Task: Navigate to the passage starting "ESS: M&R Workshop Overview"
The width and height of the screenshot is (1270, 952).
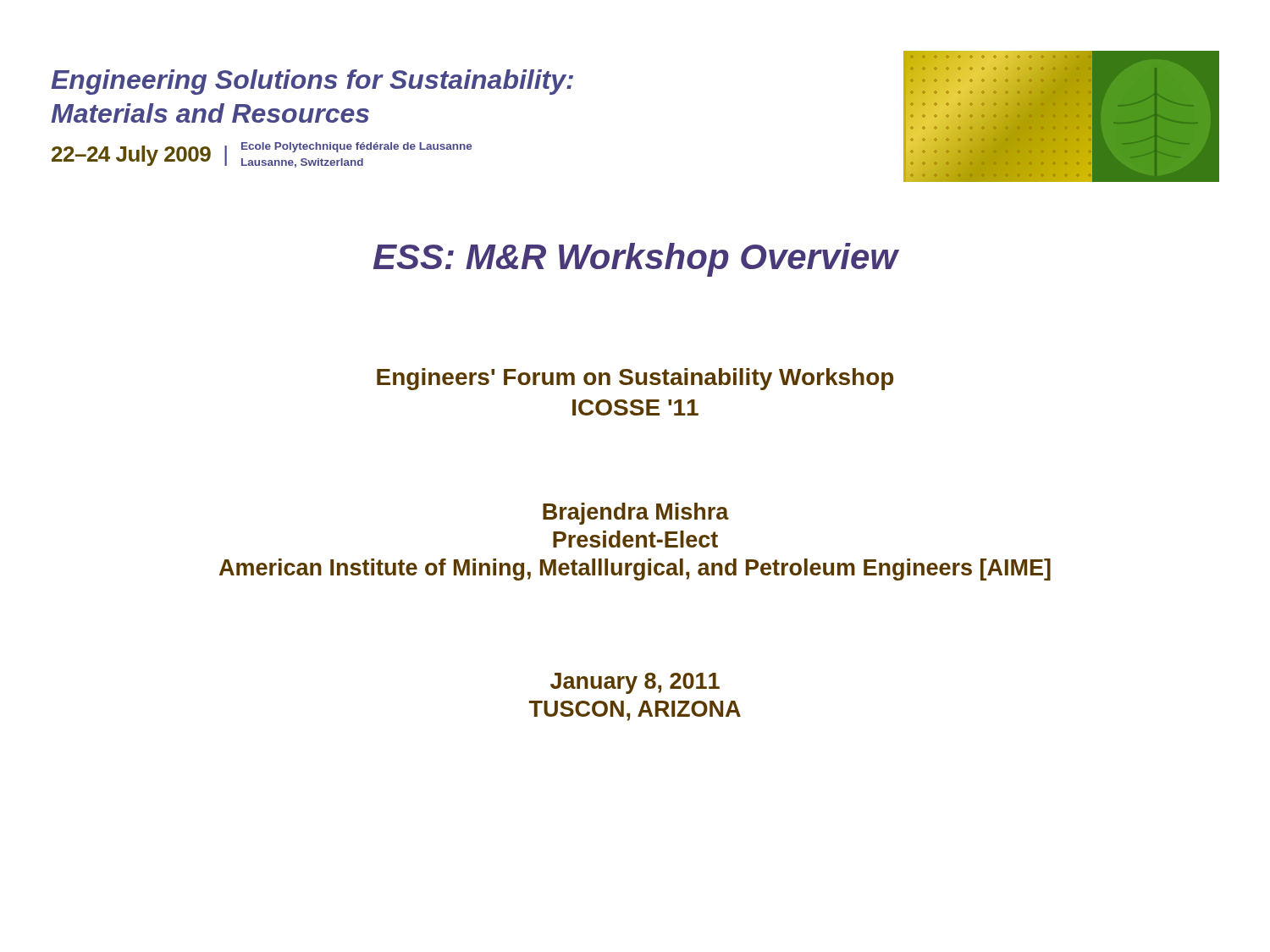Action: [x=635, y=257]
